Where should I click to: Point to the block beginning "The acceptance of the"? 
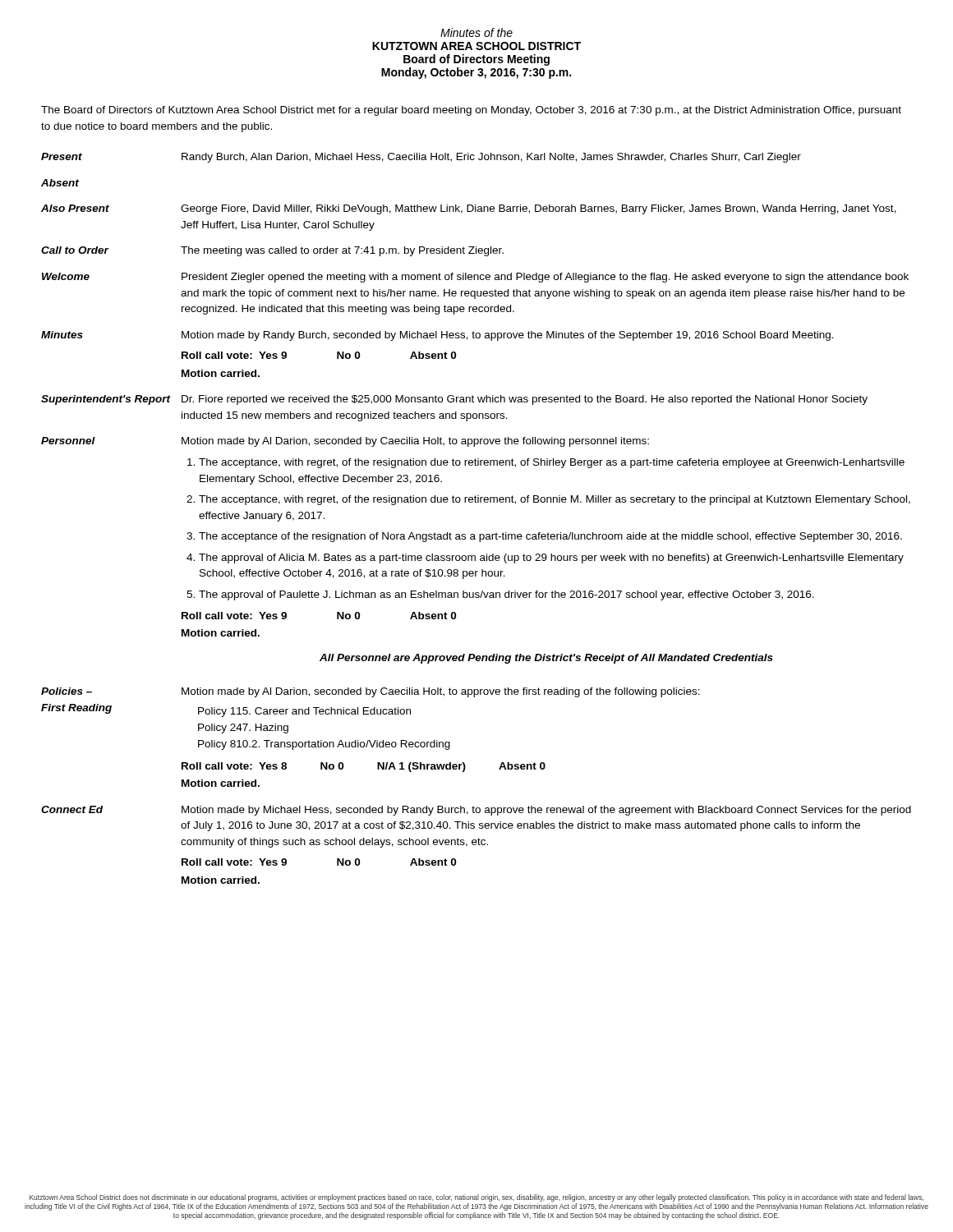[x=551, y=536]
